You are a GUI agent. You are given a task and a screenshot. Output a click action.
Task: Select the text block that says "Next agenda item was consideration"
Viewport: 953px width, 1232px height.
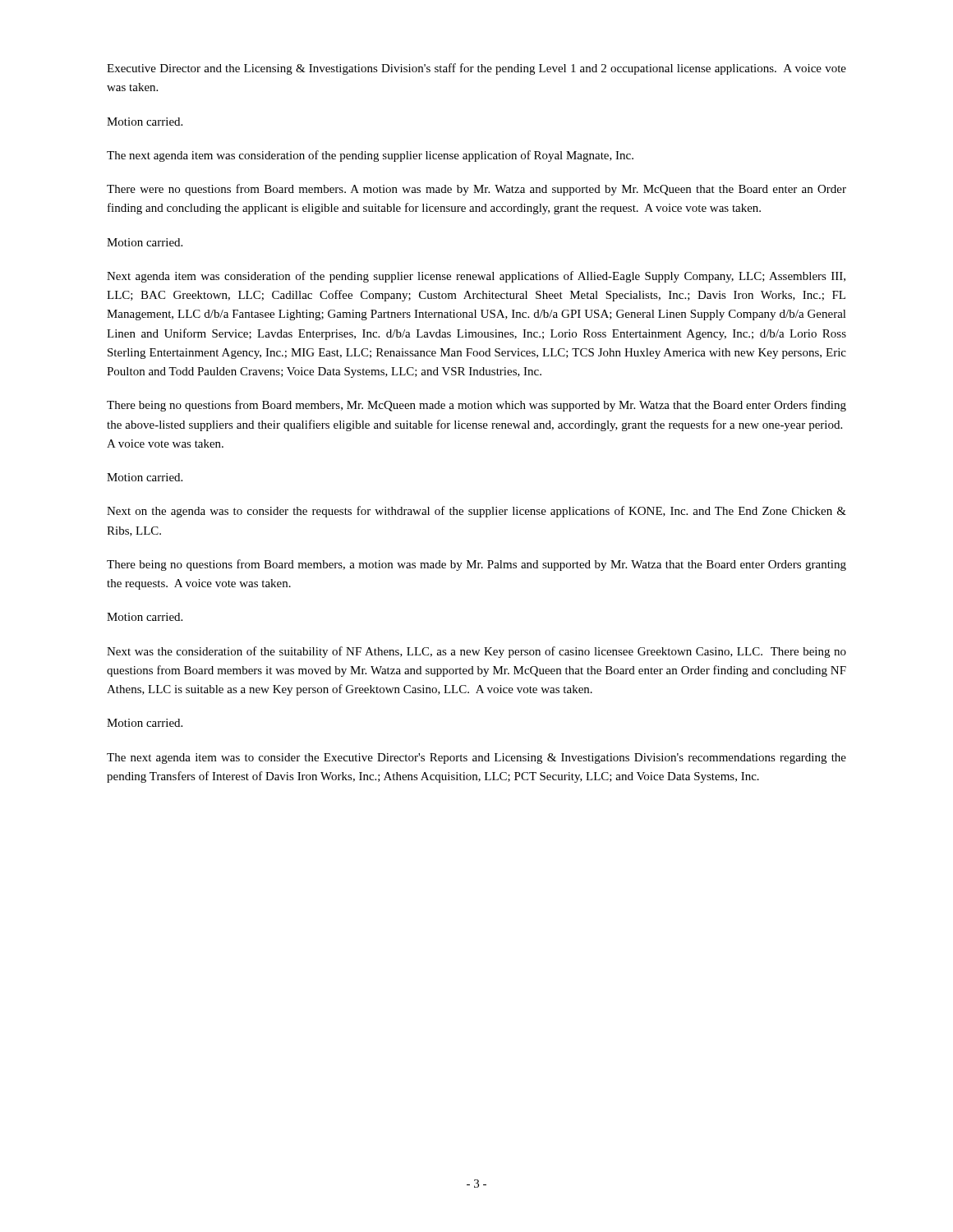click(x=476, y=324)
